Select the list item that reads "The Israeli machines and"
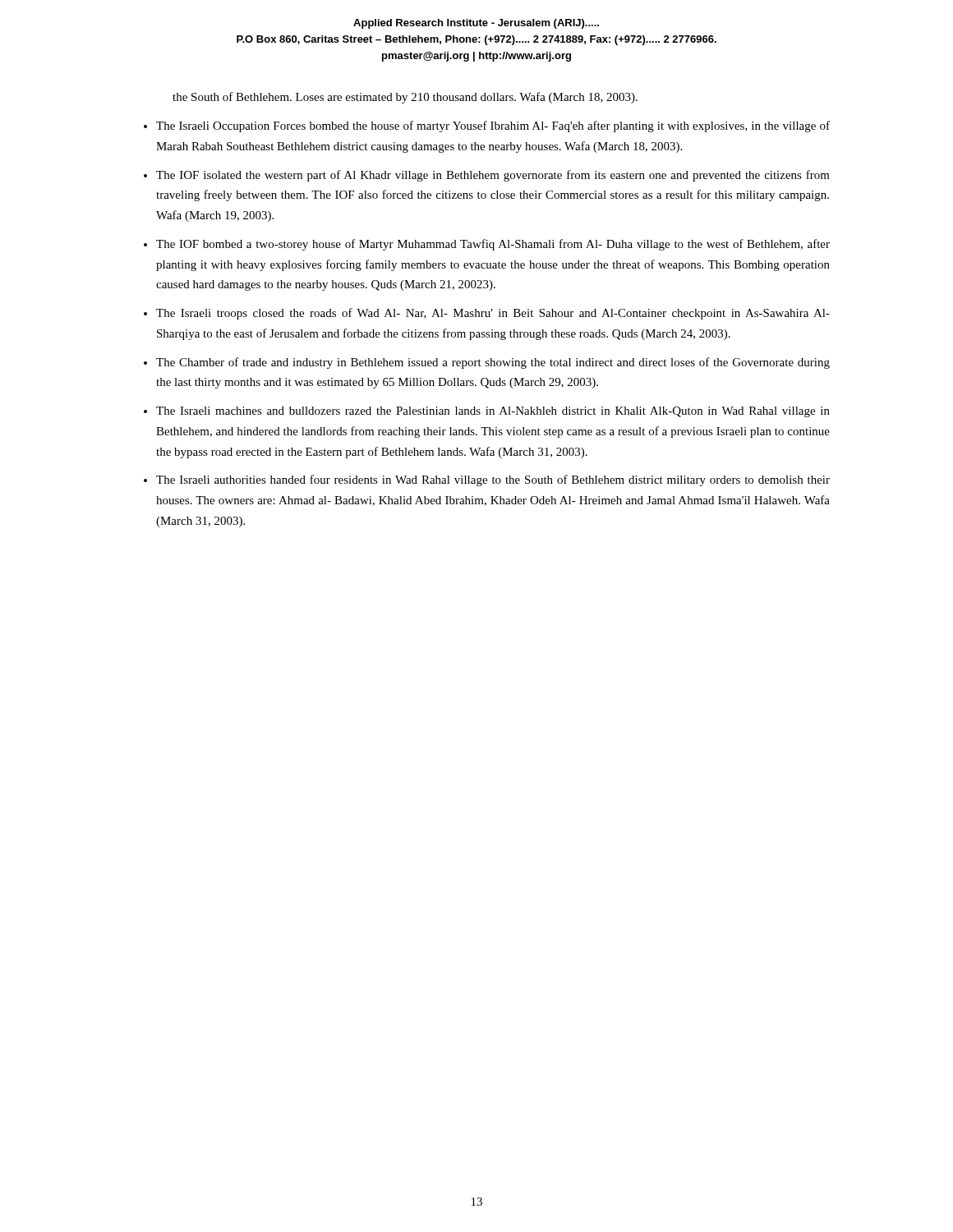The width and height of the screenshot is (953, 1232). tap(493, 431)
